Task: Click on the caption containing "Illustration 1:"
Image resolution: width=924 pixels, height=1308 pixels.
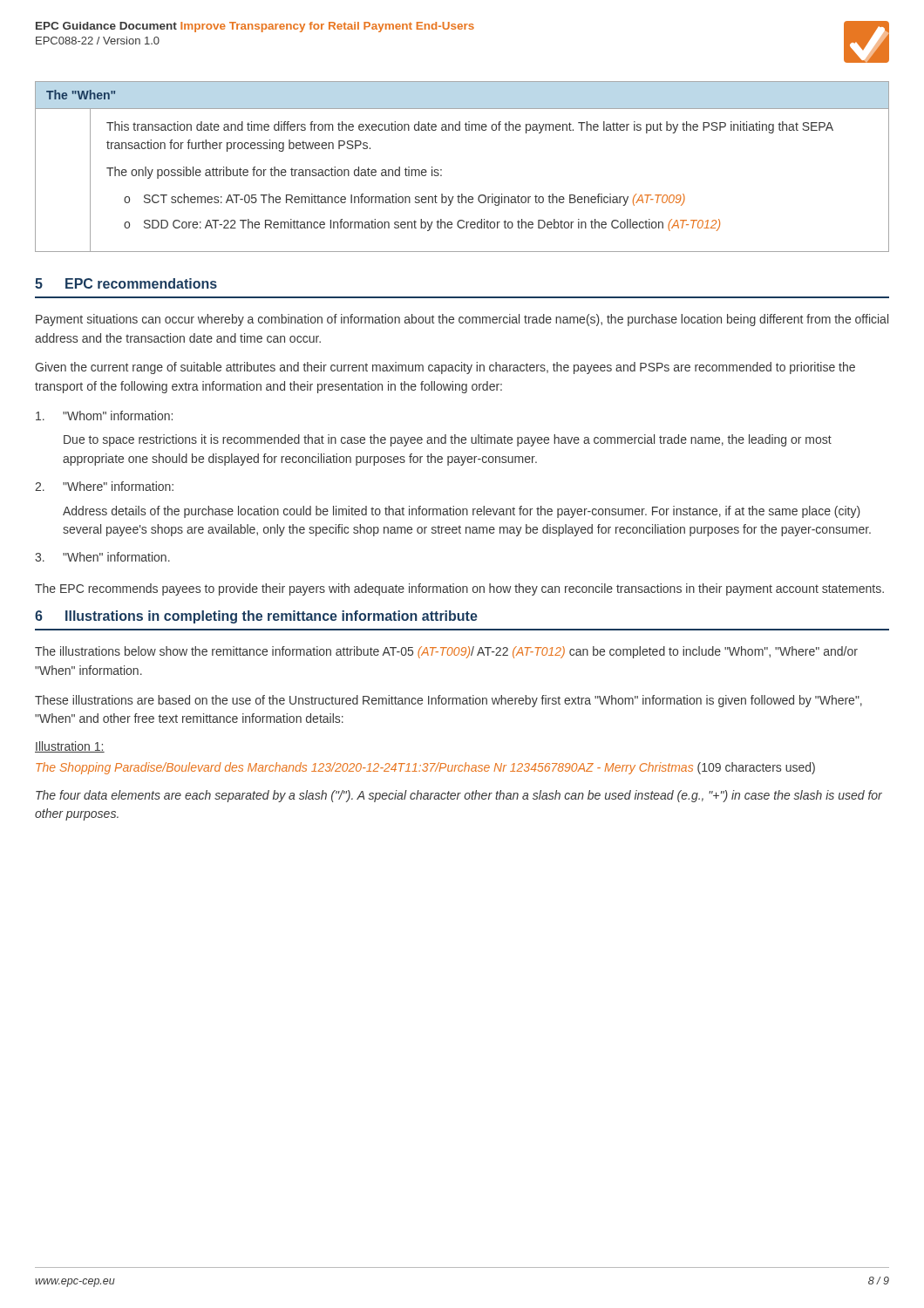Action: [69, 746]
